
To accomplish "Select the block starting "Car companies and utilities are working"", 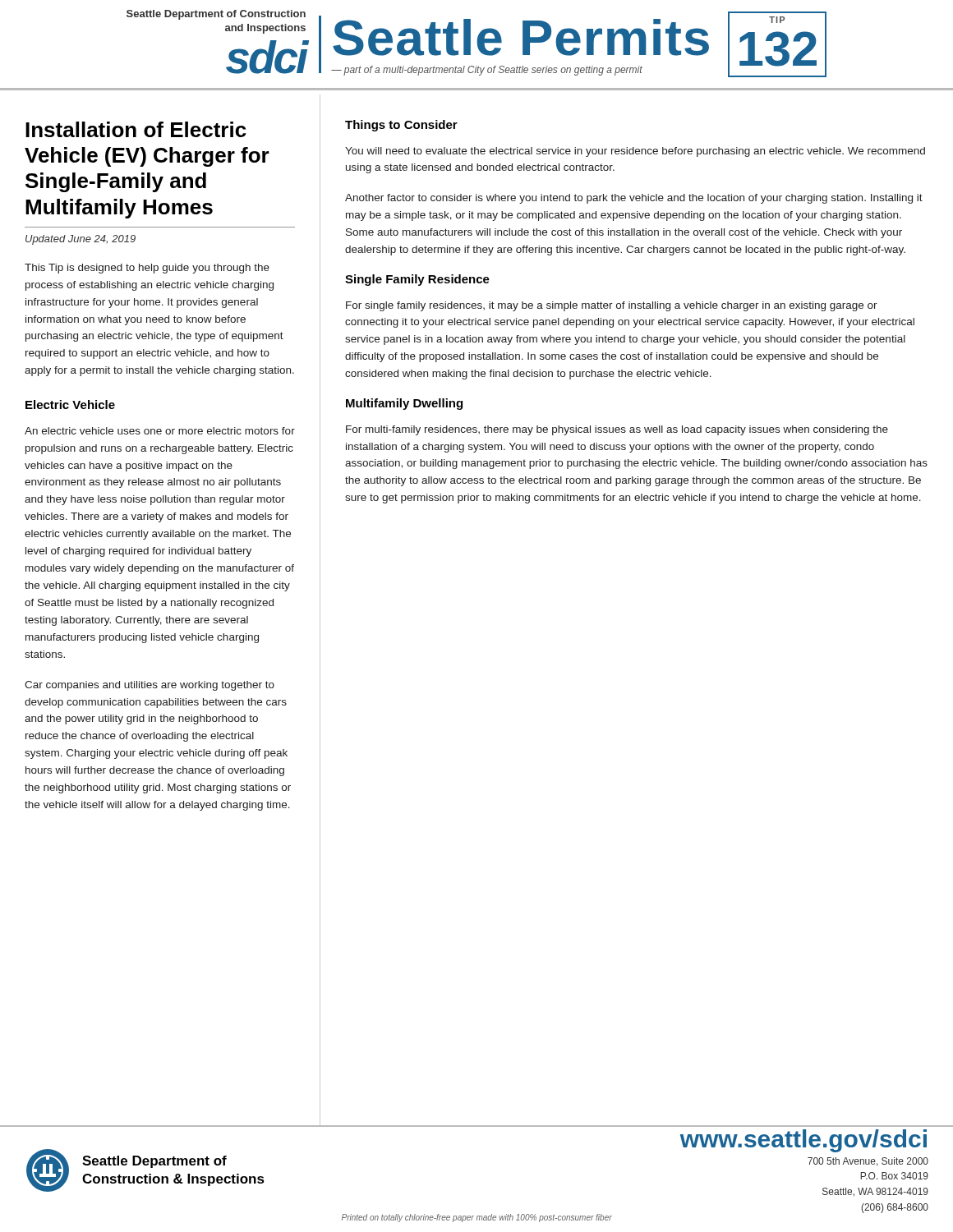I will pyautogui.click(x=160, y=745).
